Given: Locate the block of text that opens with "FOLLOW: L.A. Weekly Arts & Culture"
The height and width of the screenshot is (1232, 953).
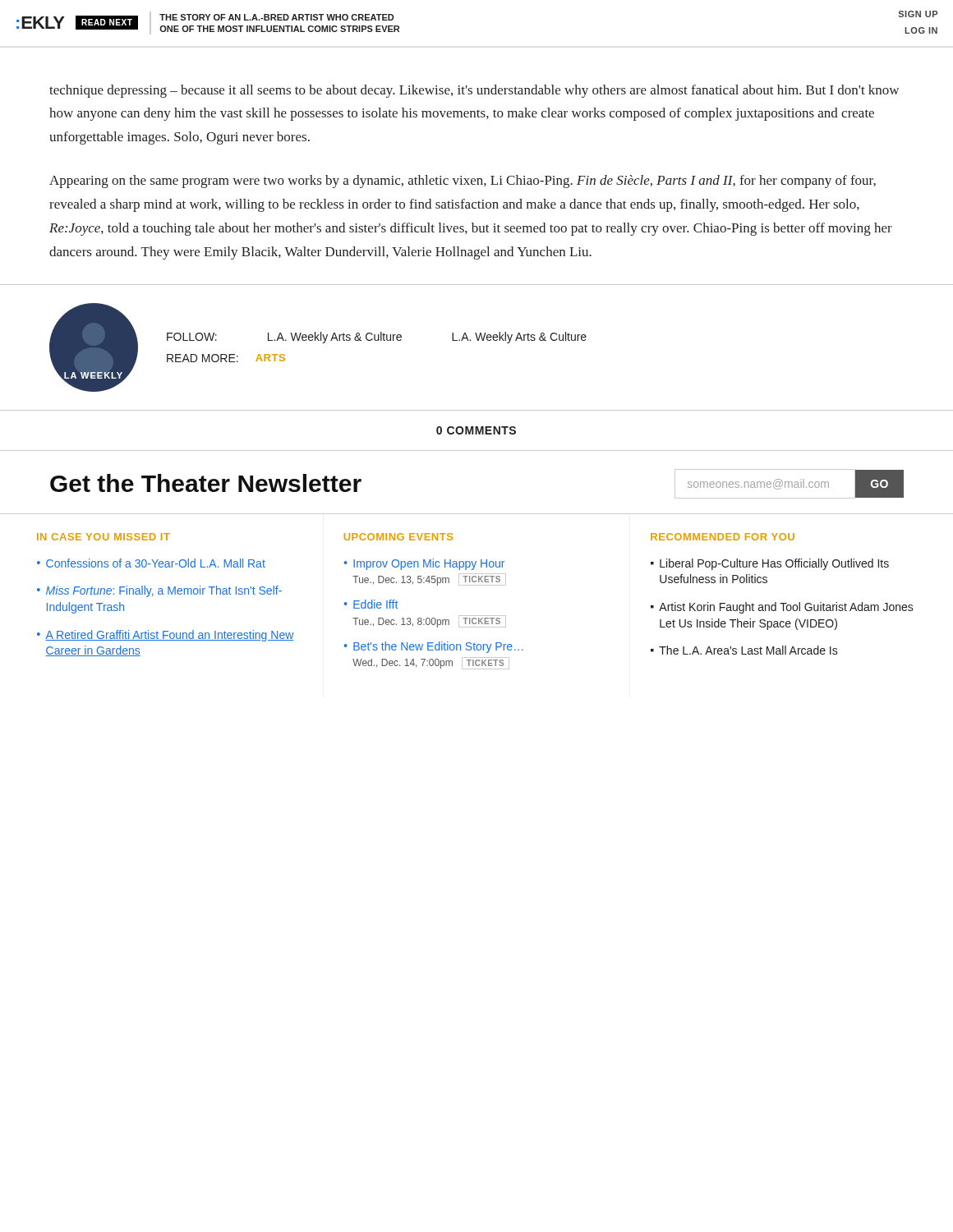Looking at the screenshot, I should pyautogui.click(x=376, y=347).
